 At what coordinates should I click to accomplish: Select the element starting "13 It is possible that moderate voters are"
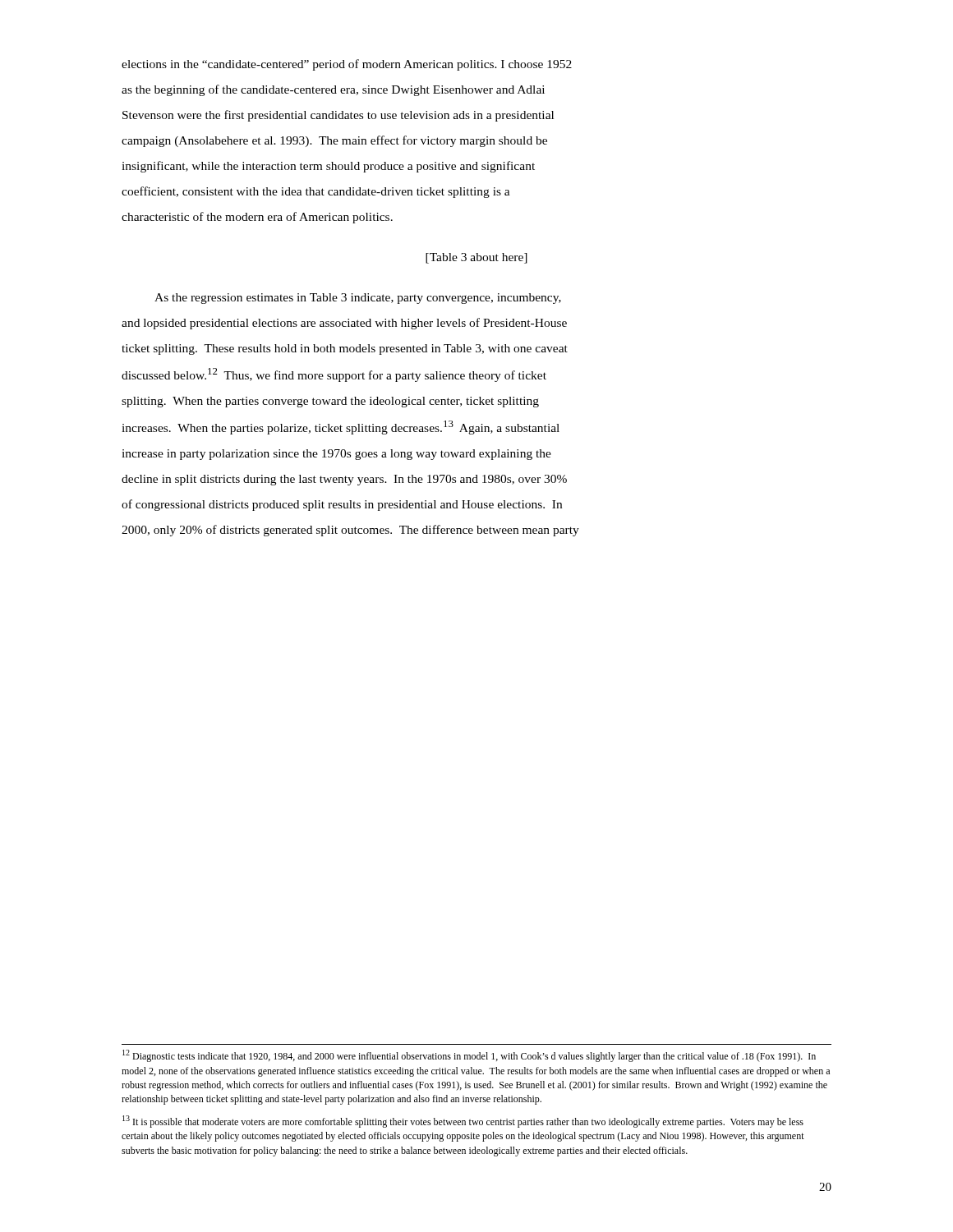click(463, 1136)
